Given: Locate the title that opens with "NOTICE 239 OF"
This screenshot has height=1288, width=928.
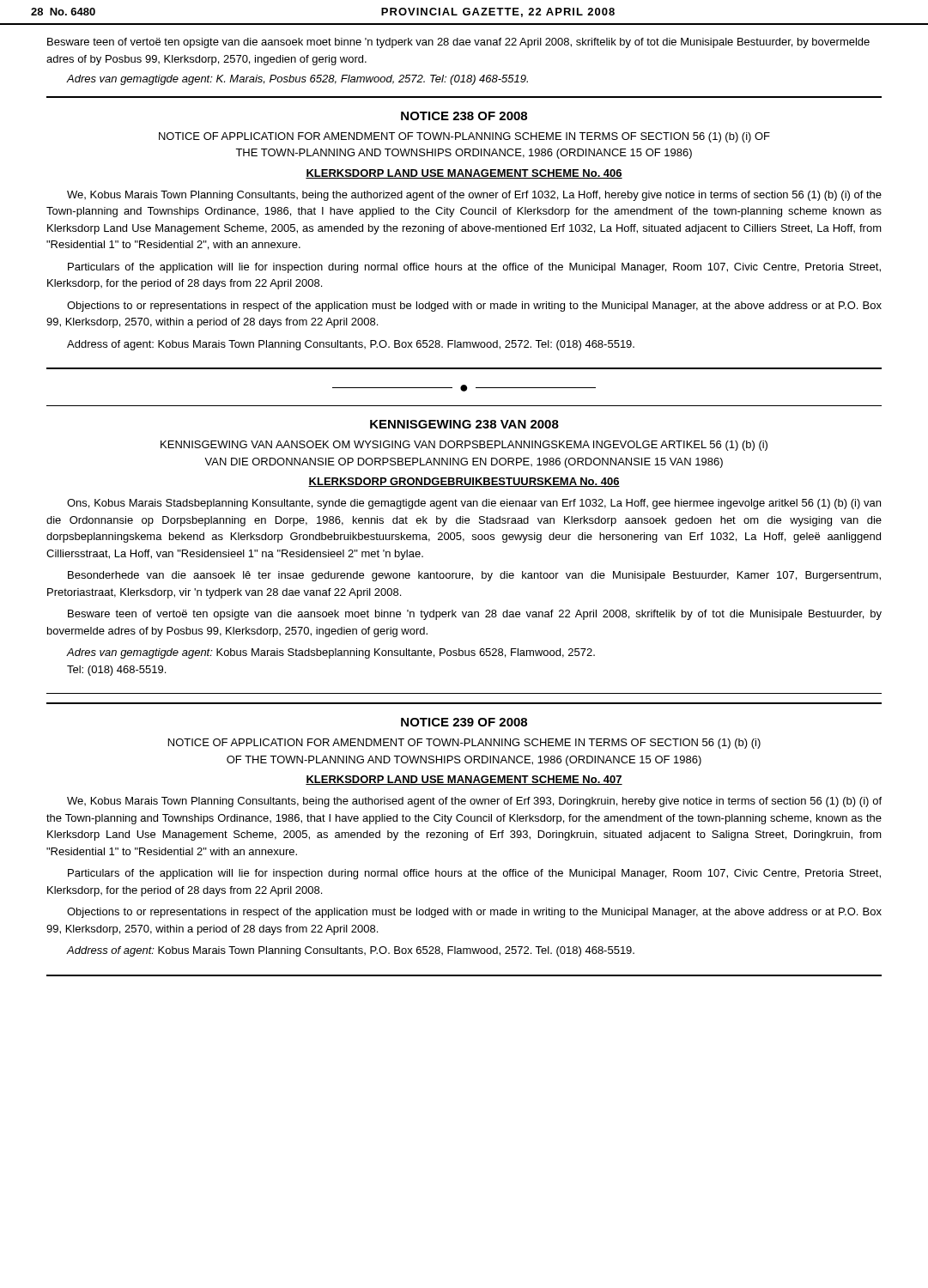Looking at the screenshot, I should [x=464, y=722].
